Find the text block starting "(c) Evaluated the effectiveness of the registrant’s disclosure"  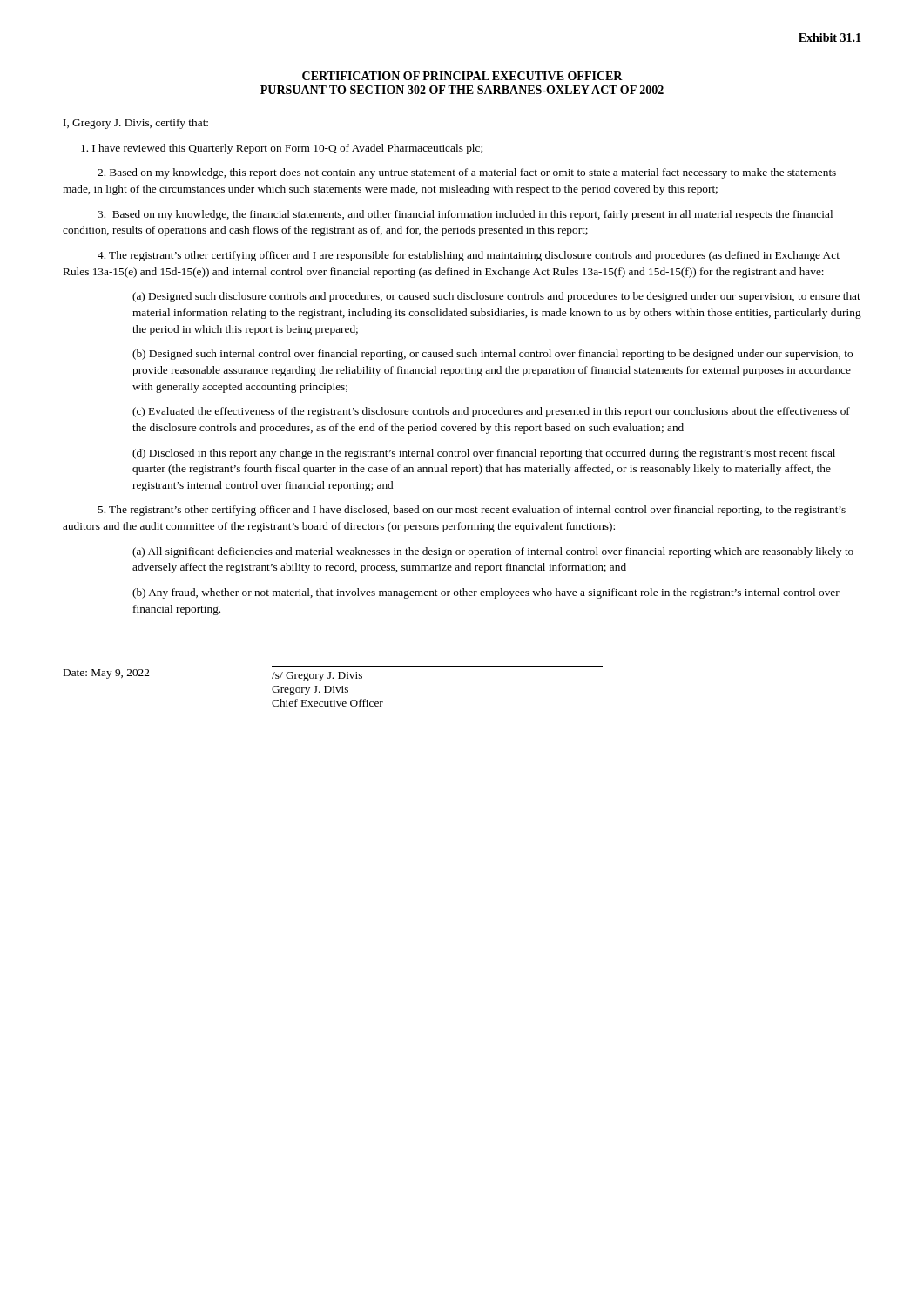click(x=491, y=419)
